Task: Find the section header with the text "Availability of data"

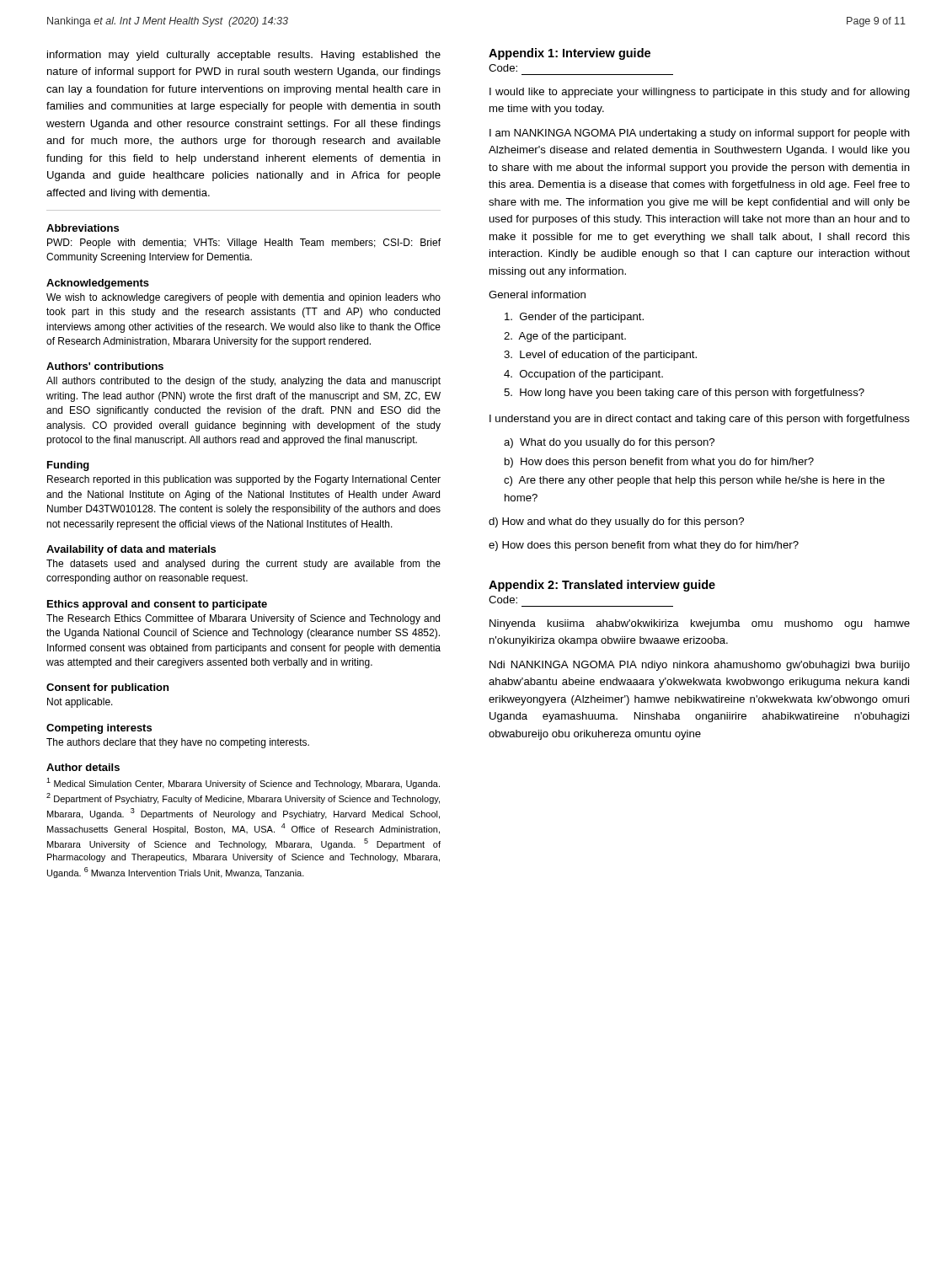Action: [131, 549]
